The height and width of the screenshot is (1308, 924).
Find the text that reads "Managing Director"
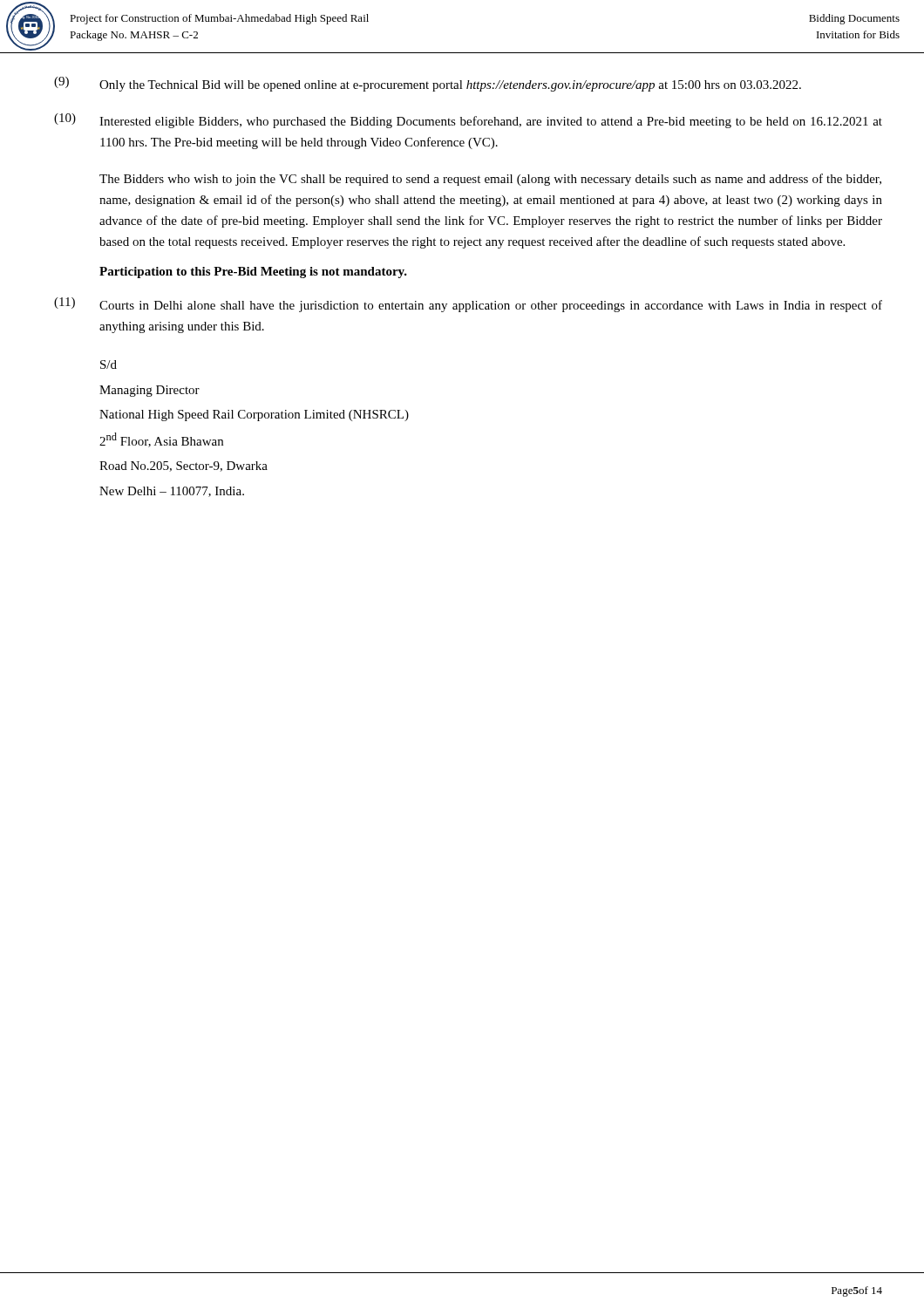[x=149, y=389]
